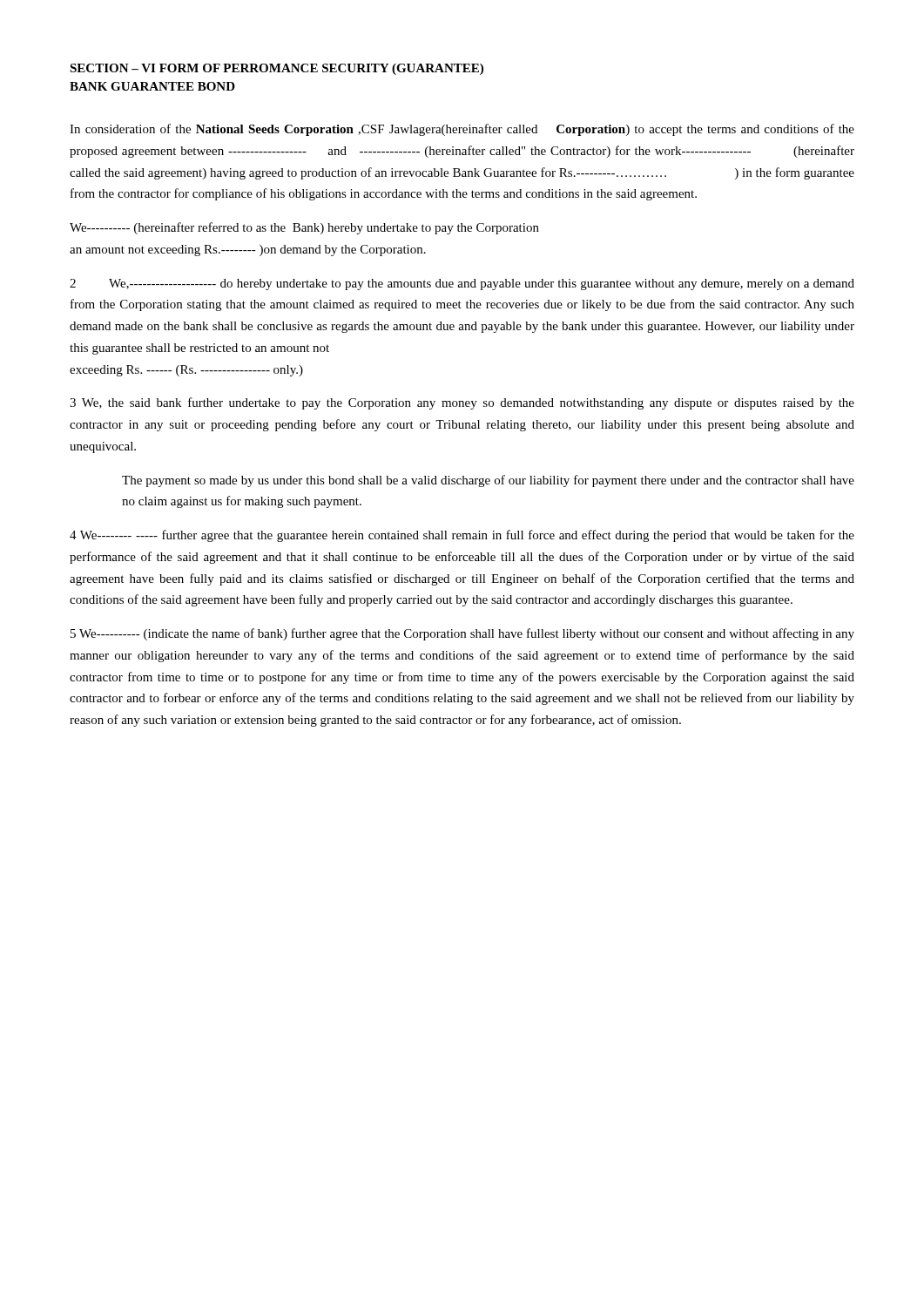Select the text block containing "We---------- (hereinafter referred to as"
Image resolution: width=924 pixels, height=1307 pixels.
304,238
